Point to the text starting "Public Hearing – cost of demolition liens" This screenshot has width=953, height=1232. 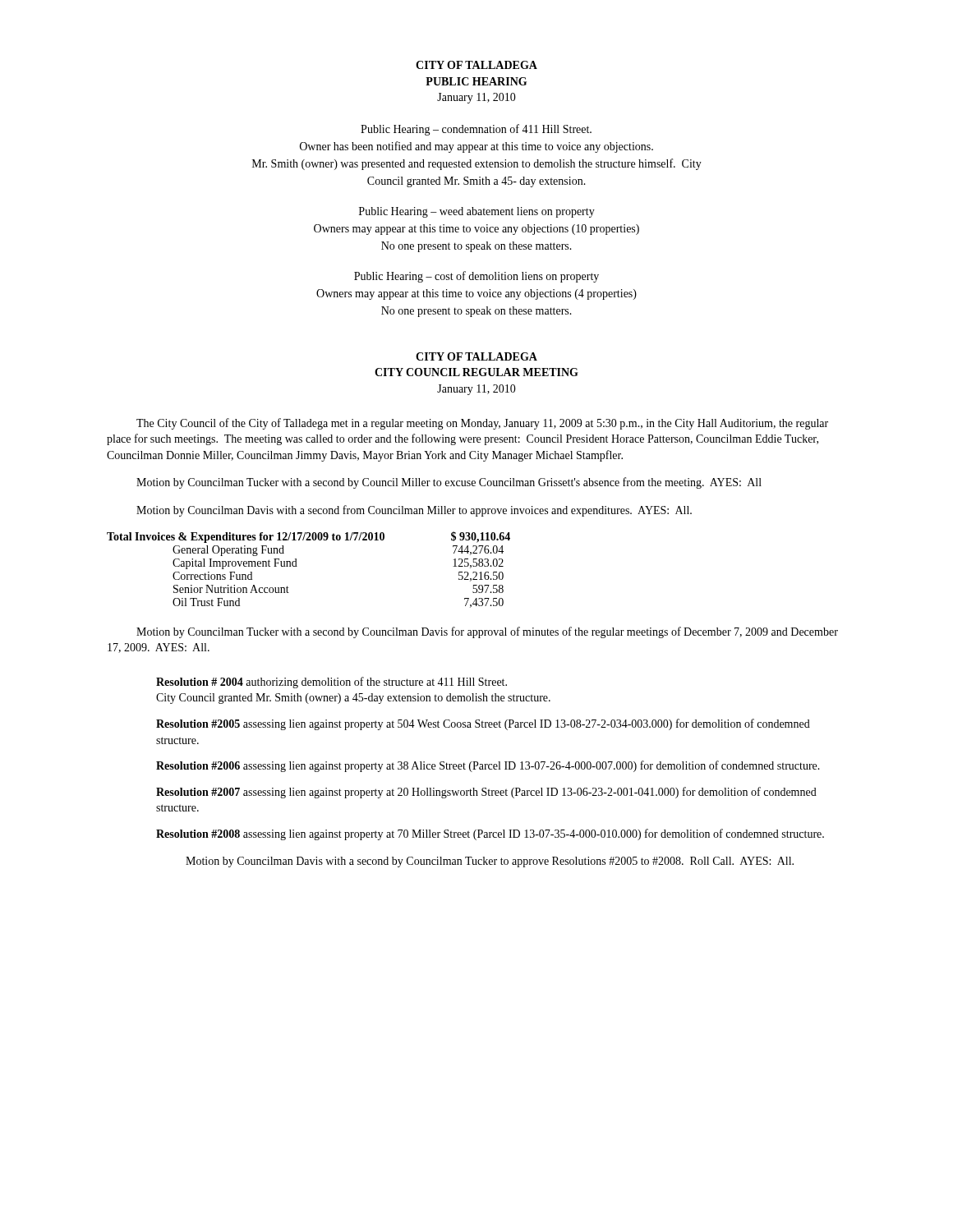tap(476, 293)
